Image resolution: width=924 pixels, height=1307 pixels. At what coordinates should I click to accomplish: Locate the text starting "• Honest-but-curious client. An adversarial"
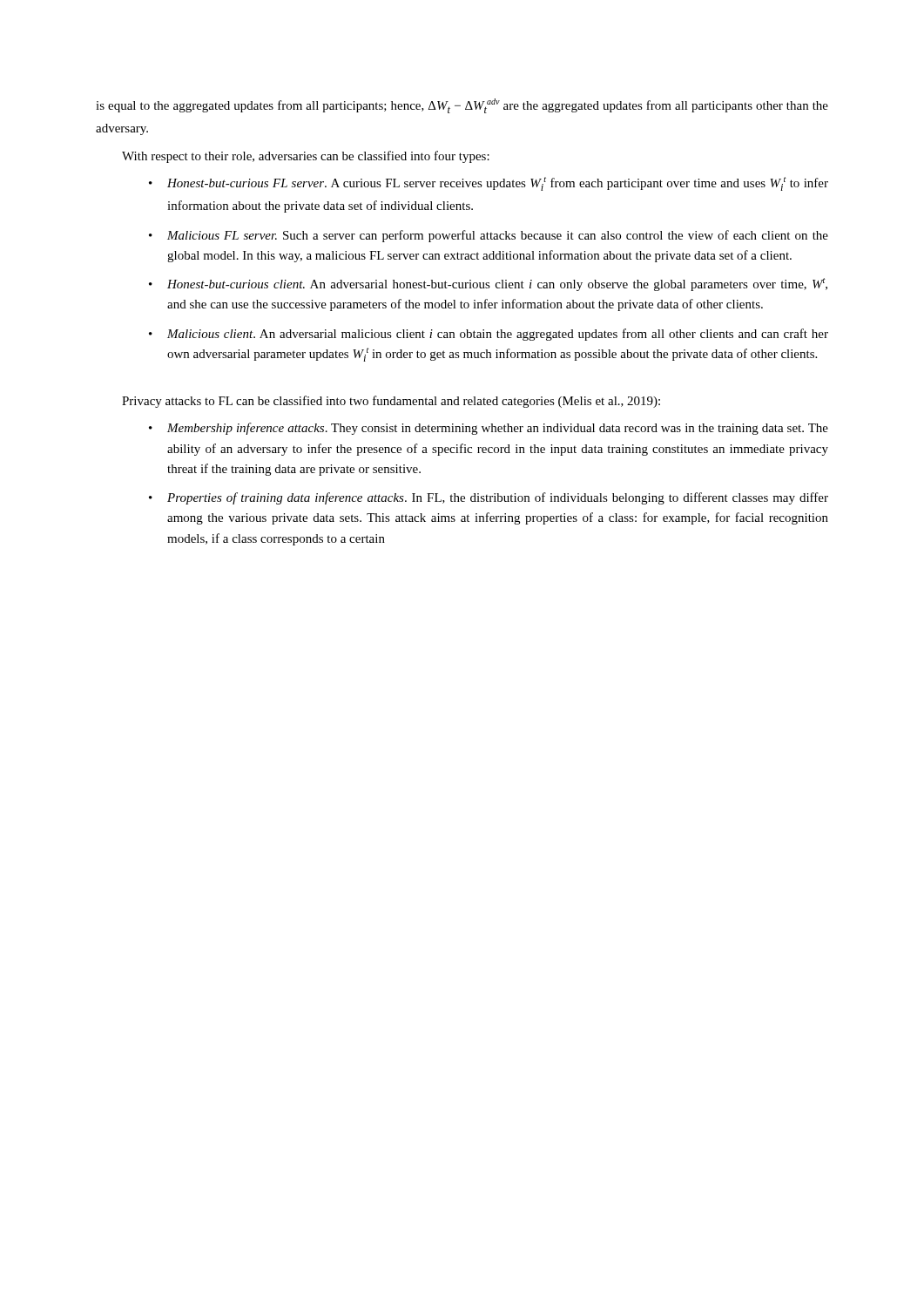pyautogui.click(x=488, y=295)
